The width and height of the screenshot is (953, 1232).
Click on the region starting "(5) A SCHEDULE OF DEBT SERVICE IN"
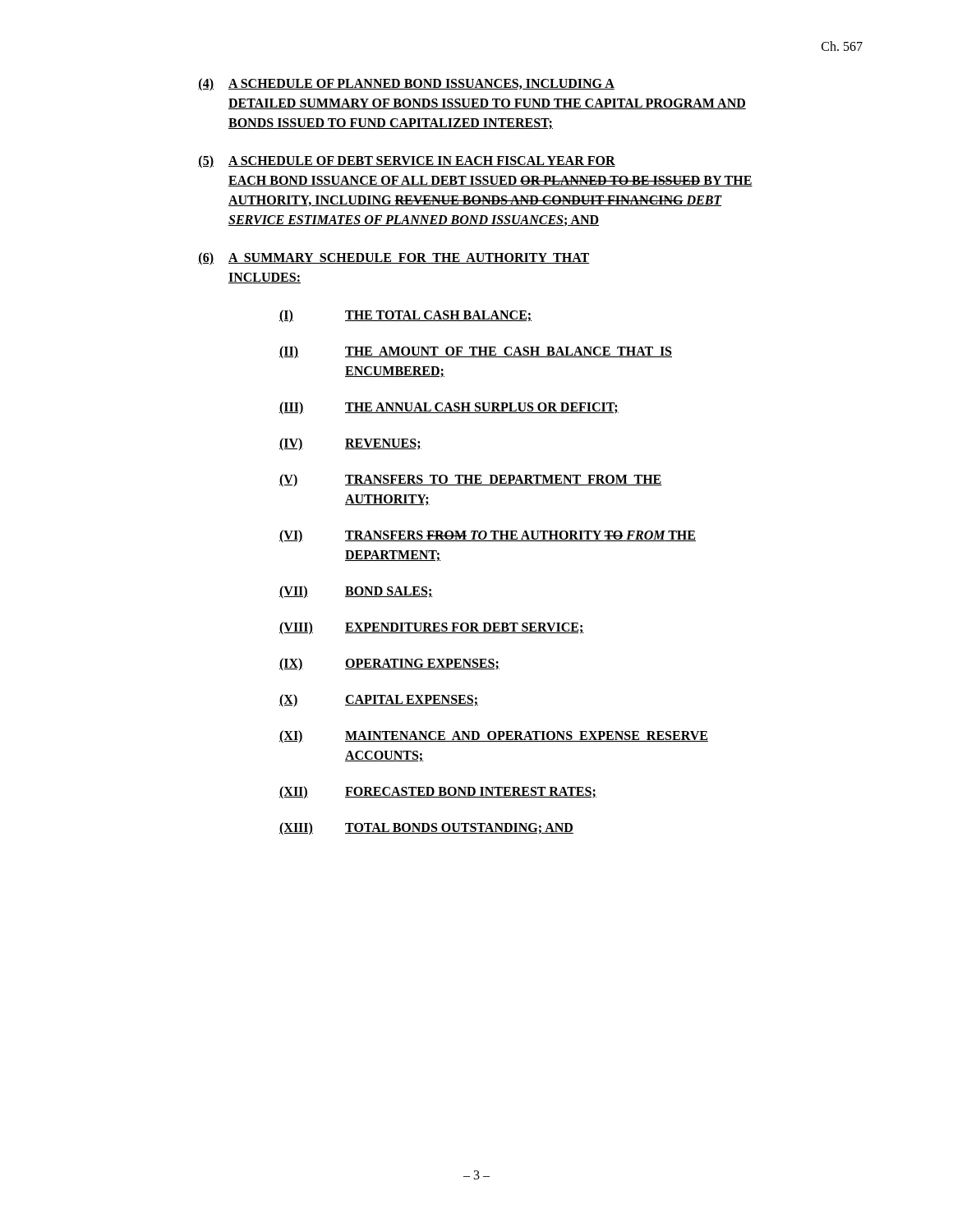coord(476,191)
